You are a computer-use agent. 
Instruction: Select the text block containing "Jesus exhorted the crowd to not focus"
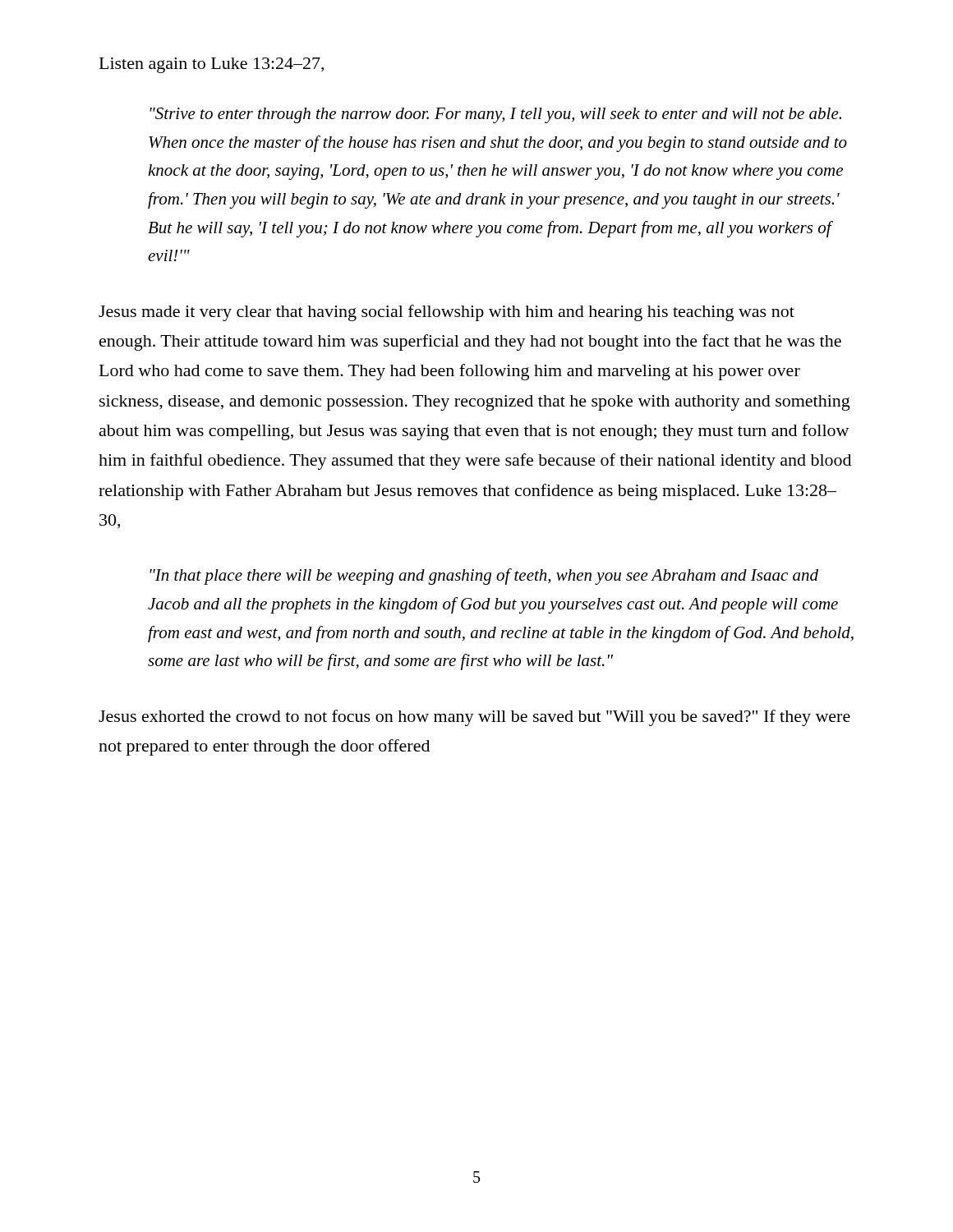474,731
